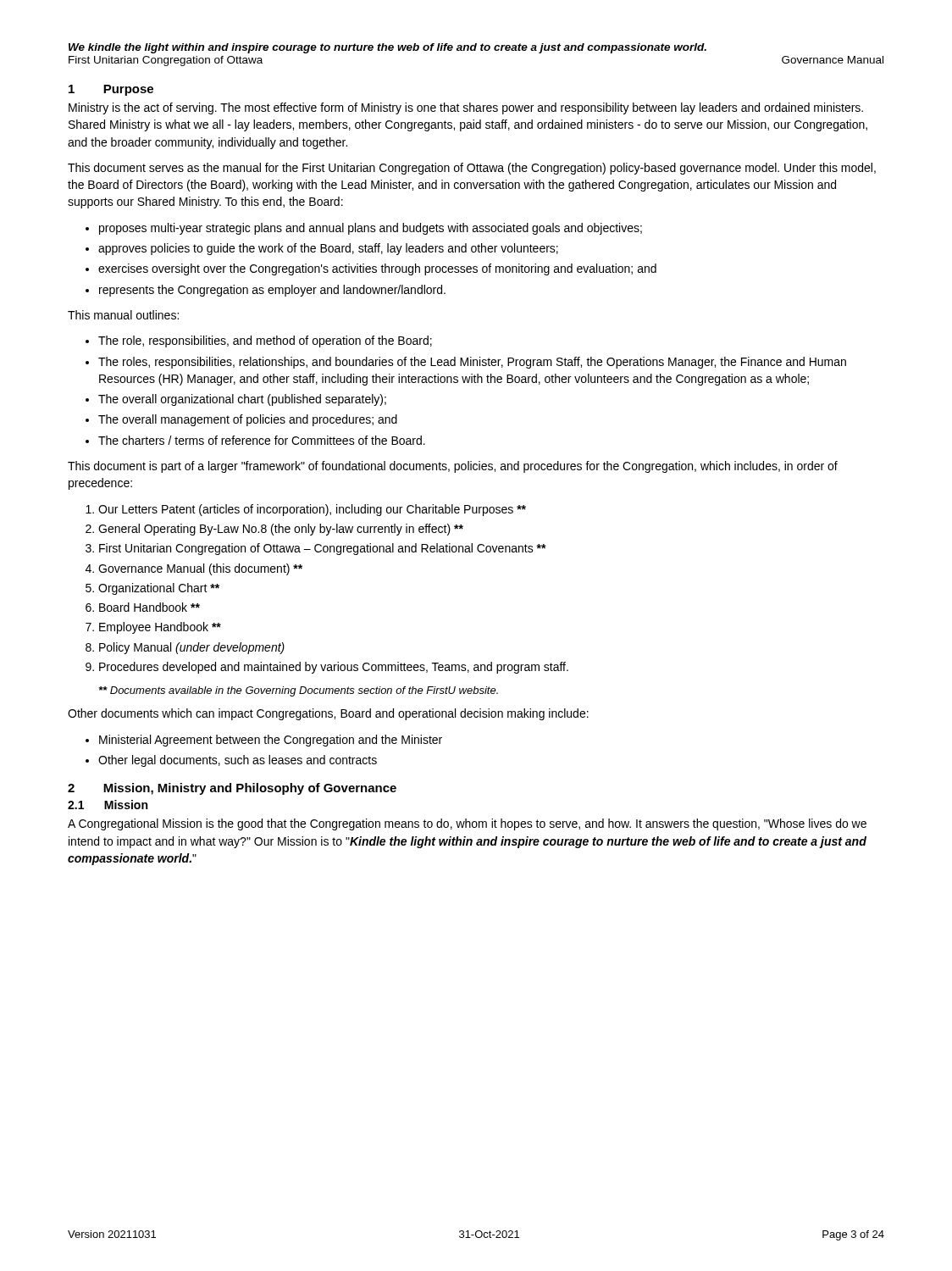Image resolution: width=952 pixels, height=1271 pixels.
Task: Navigate to the passage starting "Our Letters Patent (articles of incorporation), including"
Action: click(x=312, y=509)
